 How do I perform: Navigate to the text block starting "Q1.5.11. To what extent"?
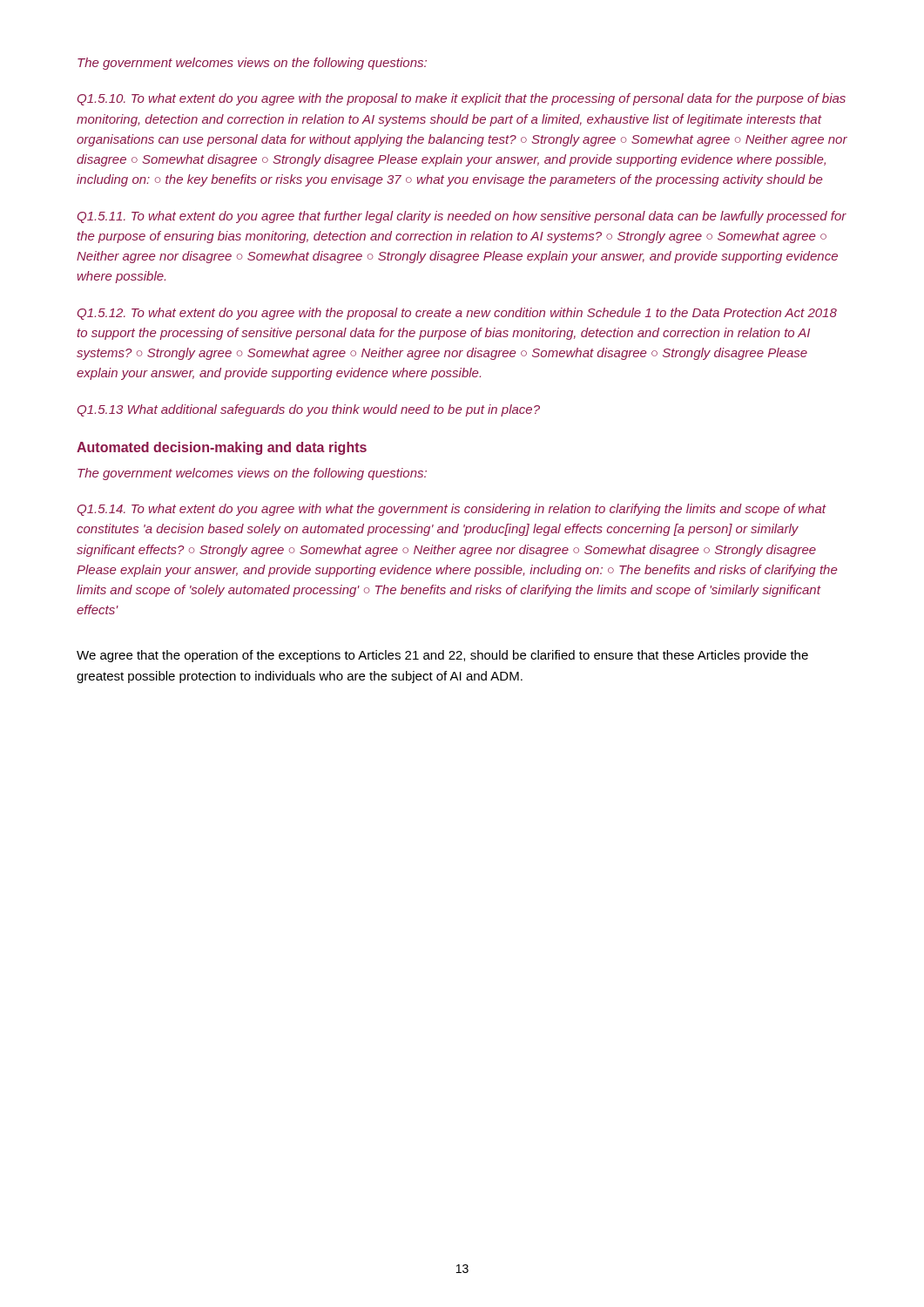coord(461,246)
